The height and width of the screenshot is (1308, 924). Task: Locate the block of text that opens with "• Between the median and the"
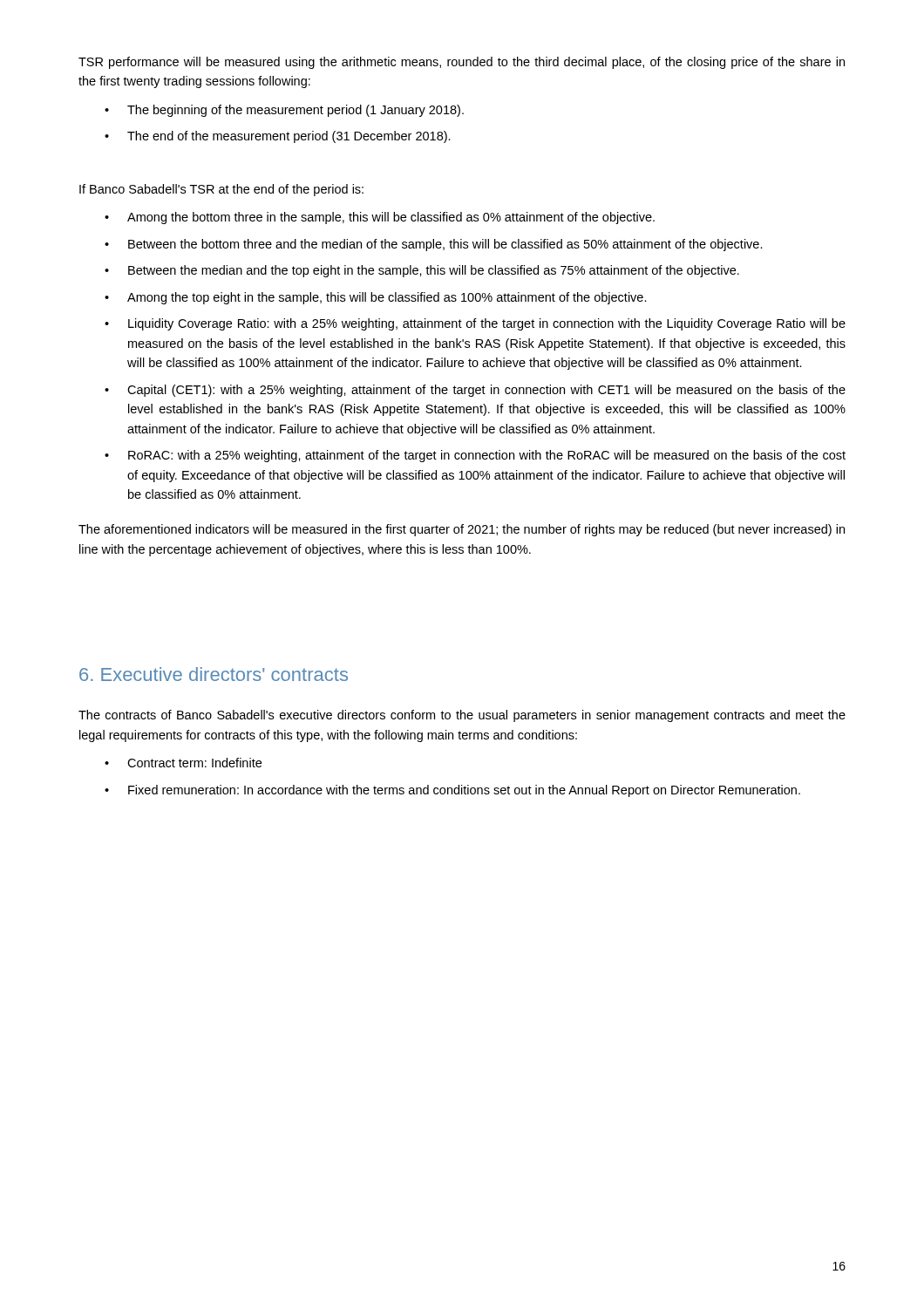tap(475, 271)
